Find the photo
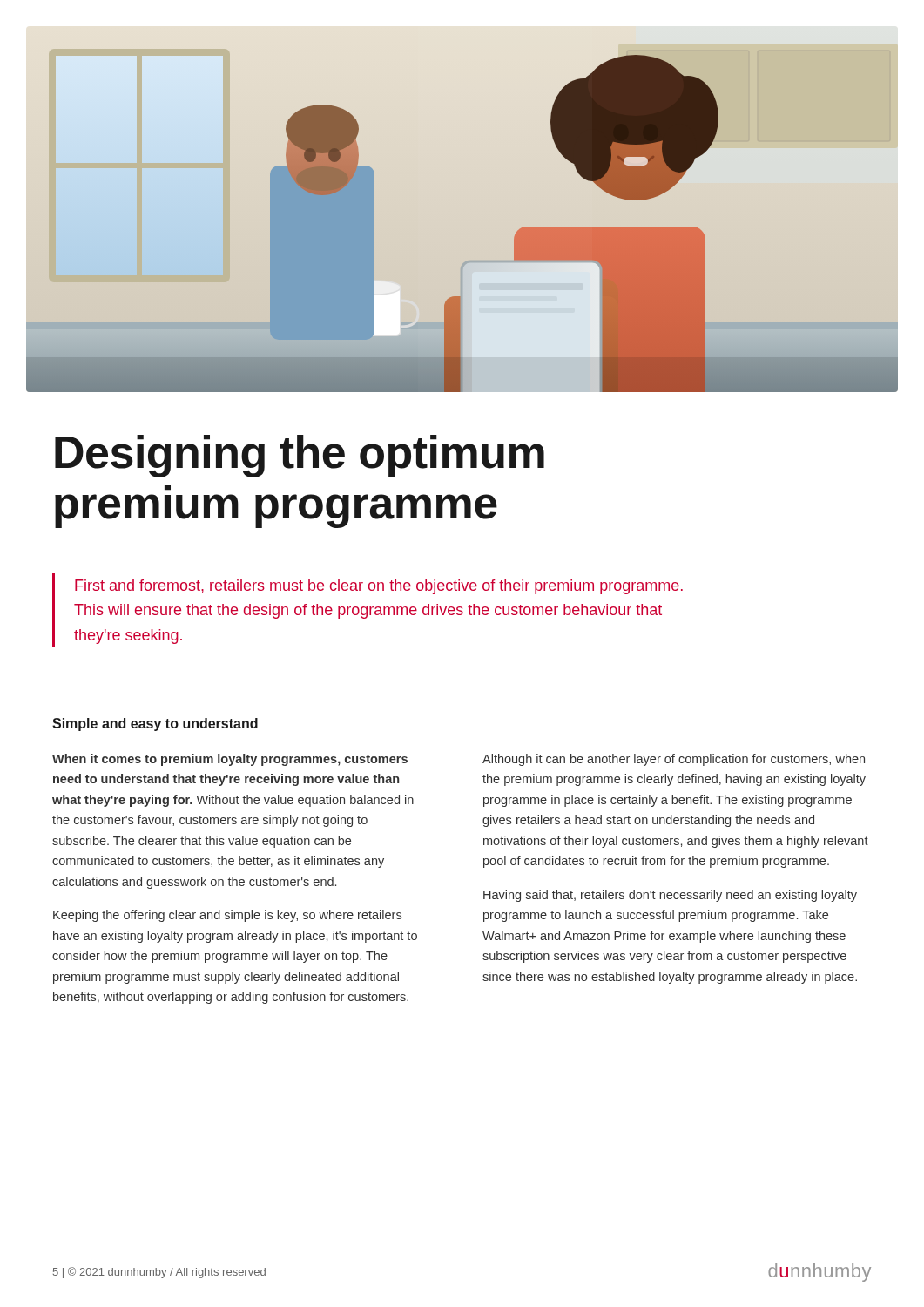Screen dimensions: 1307x924 pos(462,209)
